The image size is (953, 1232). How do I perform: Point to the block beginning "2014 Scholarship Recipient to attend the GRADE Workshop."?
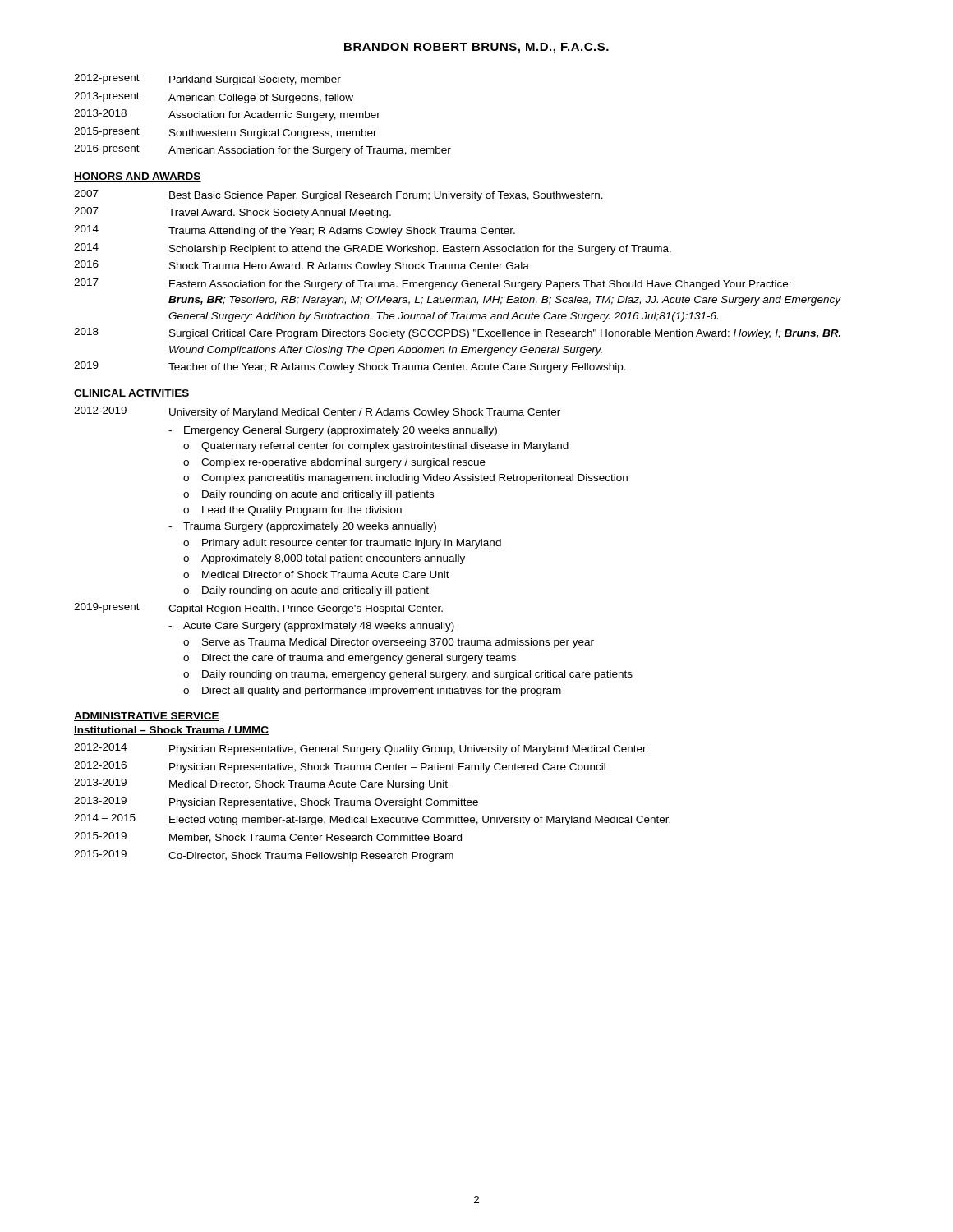click(x=476, y=248)
